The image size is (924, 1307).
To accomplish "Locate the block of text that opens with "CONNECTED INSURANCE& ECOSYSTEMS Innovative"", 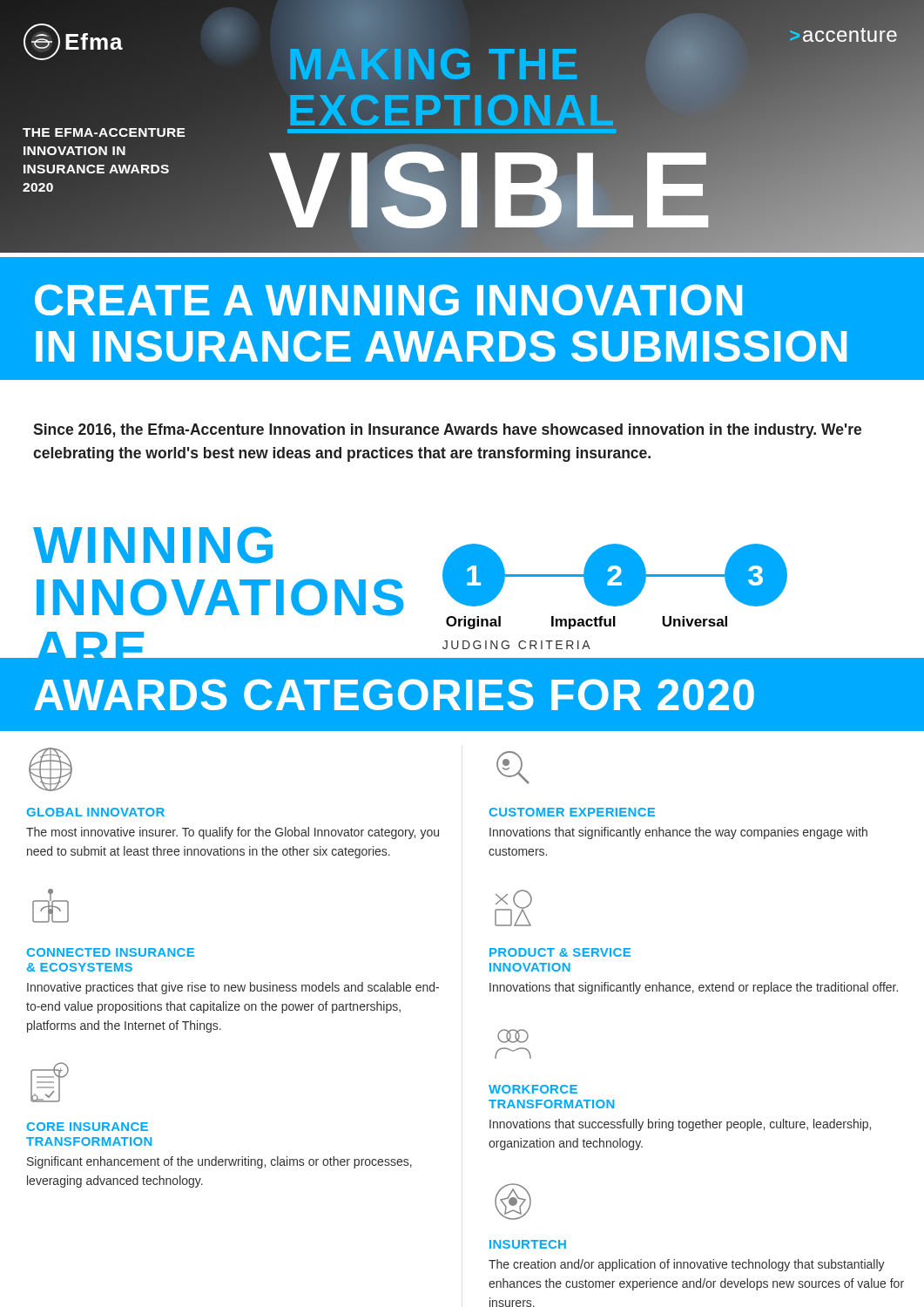I will (51, 906).
